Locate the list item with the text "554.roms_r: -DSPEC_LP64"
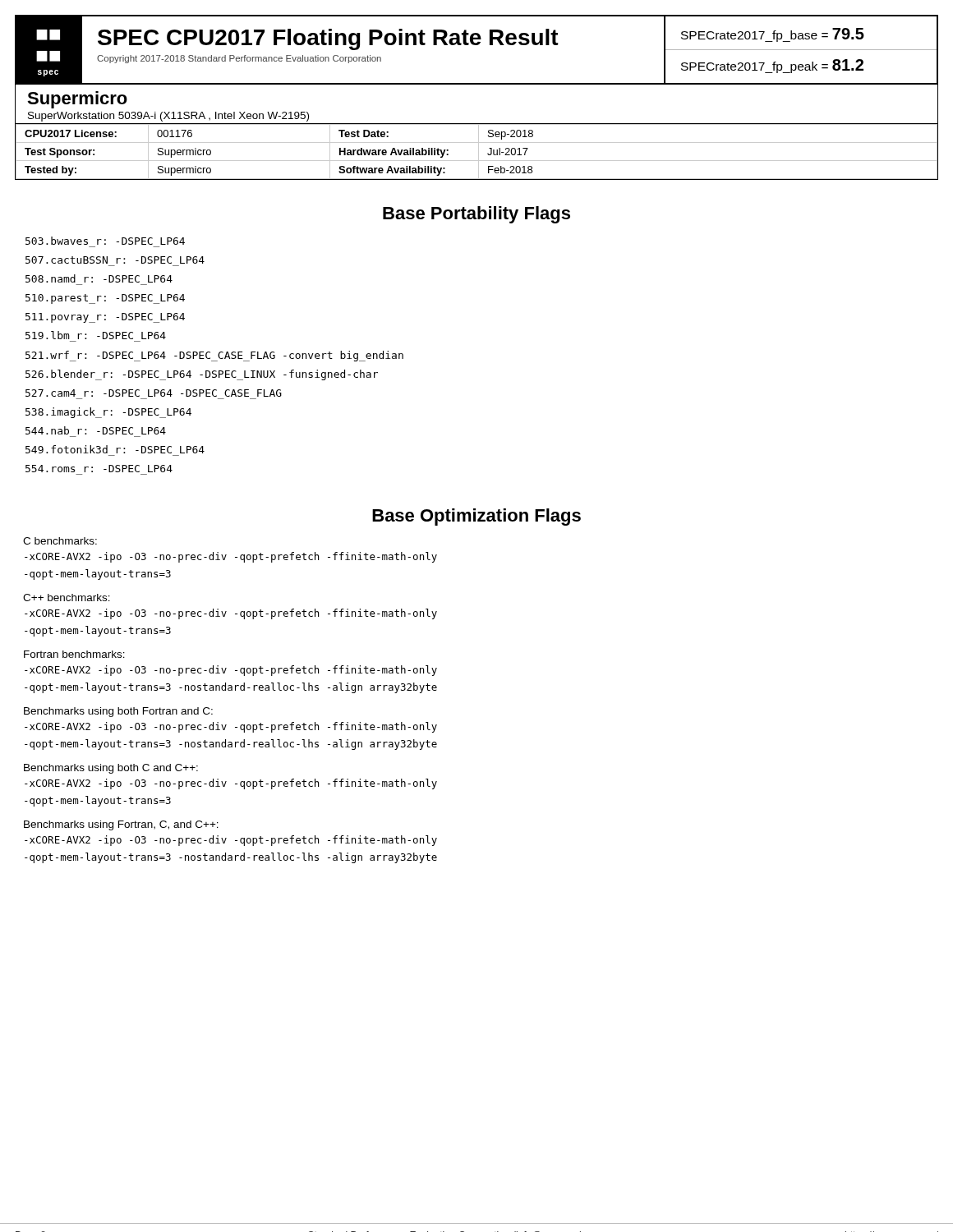953x1232 pixels. pyautogui.click(x=99, y=469)
